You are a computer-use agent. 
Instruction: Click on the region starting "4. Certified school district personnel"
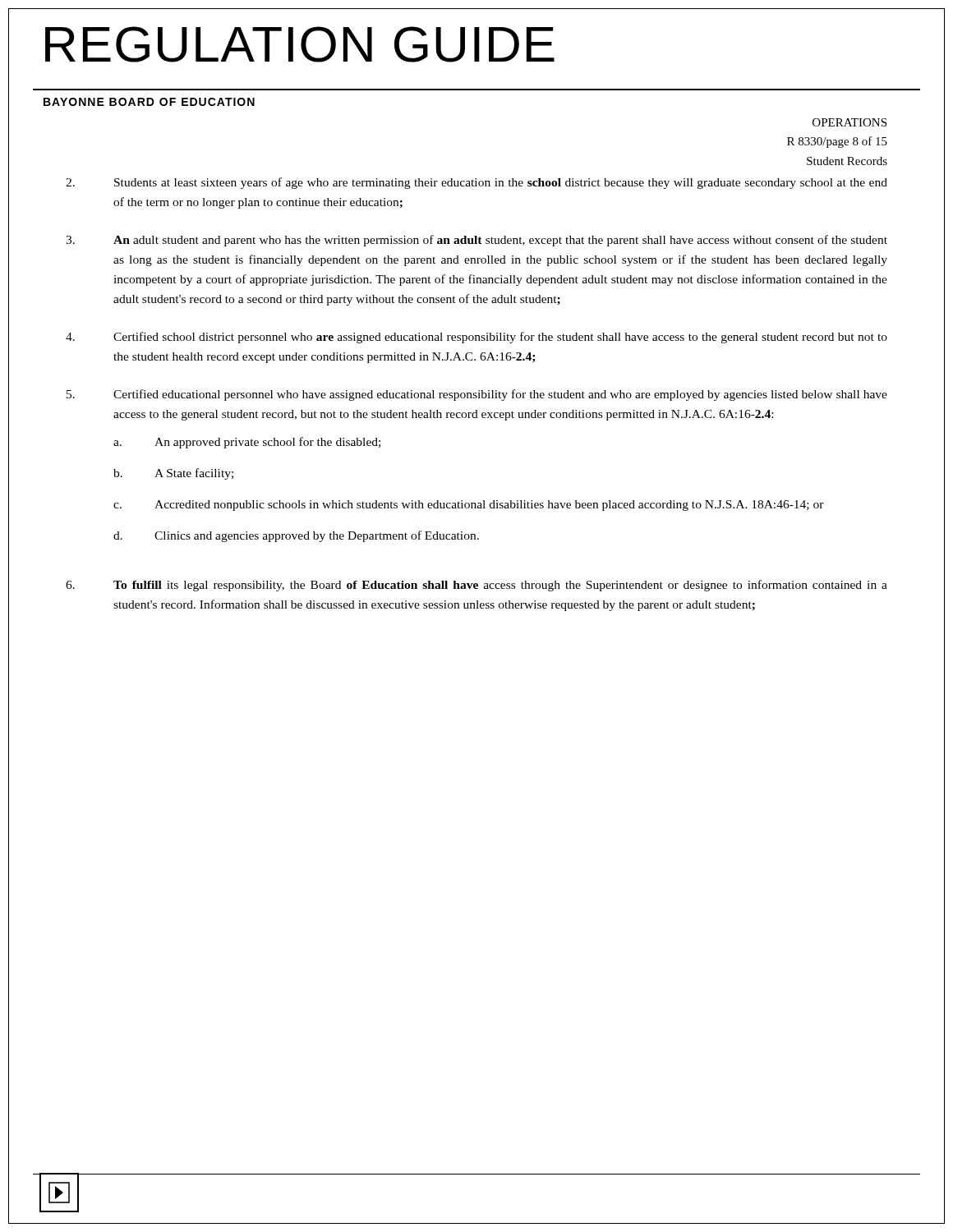[x=476, y=347]
